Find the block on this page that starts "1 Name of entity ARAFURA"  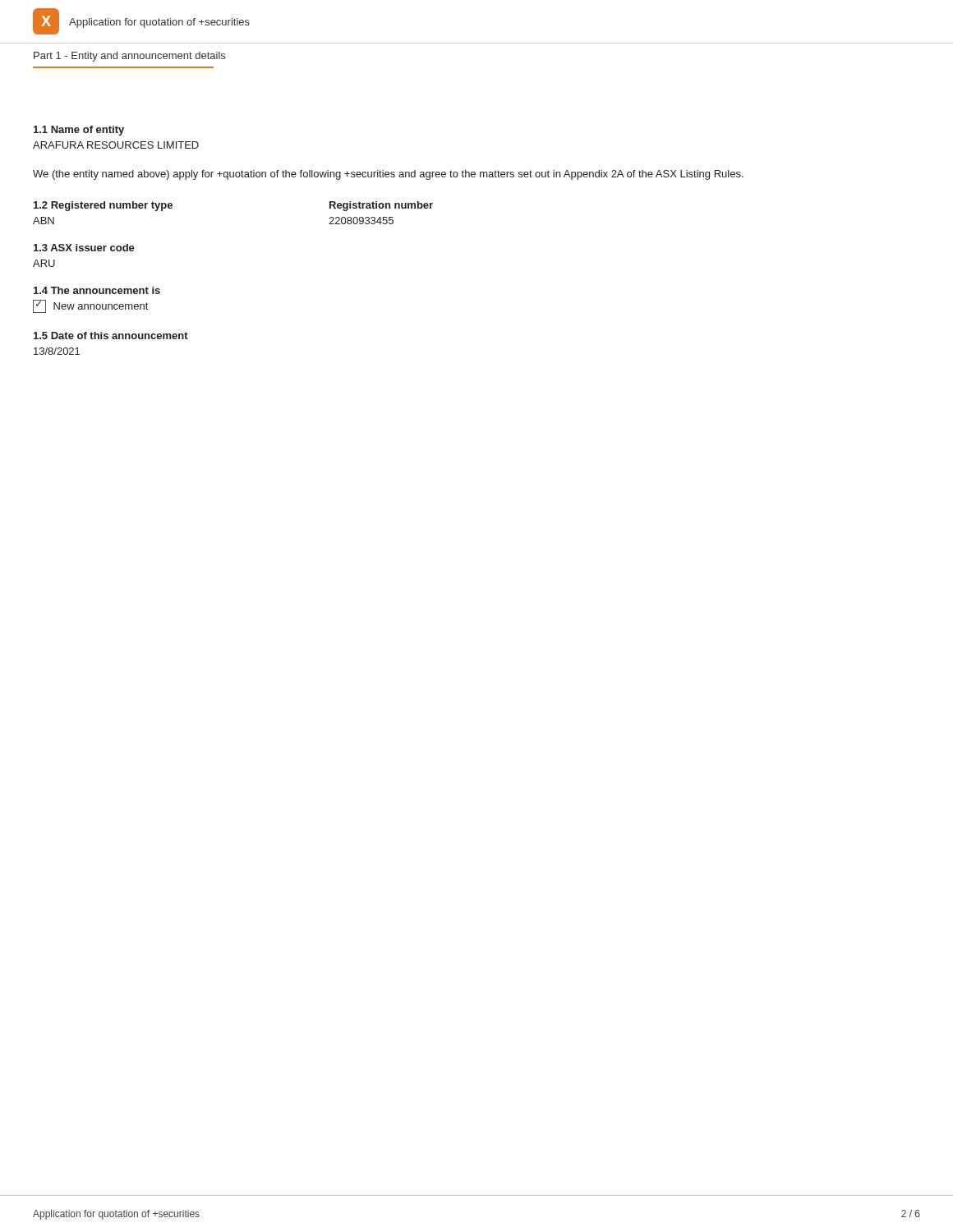coord(79,131)
